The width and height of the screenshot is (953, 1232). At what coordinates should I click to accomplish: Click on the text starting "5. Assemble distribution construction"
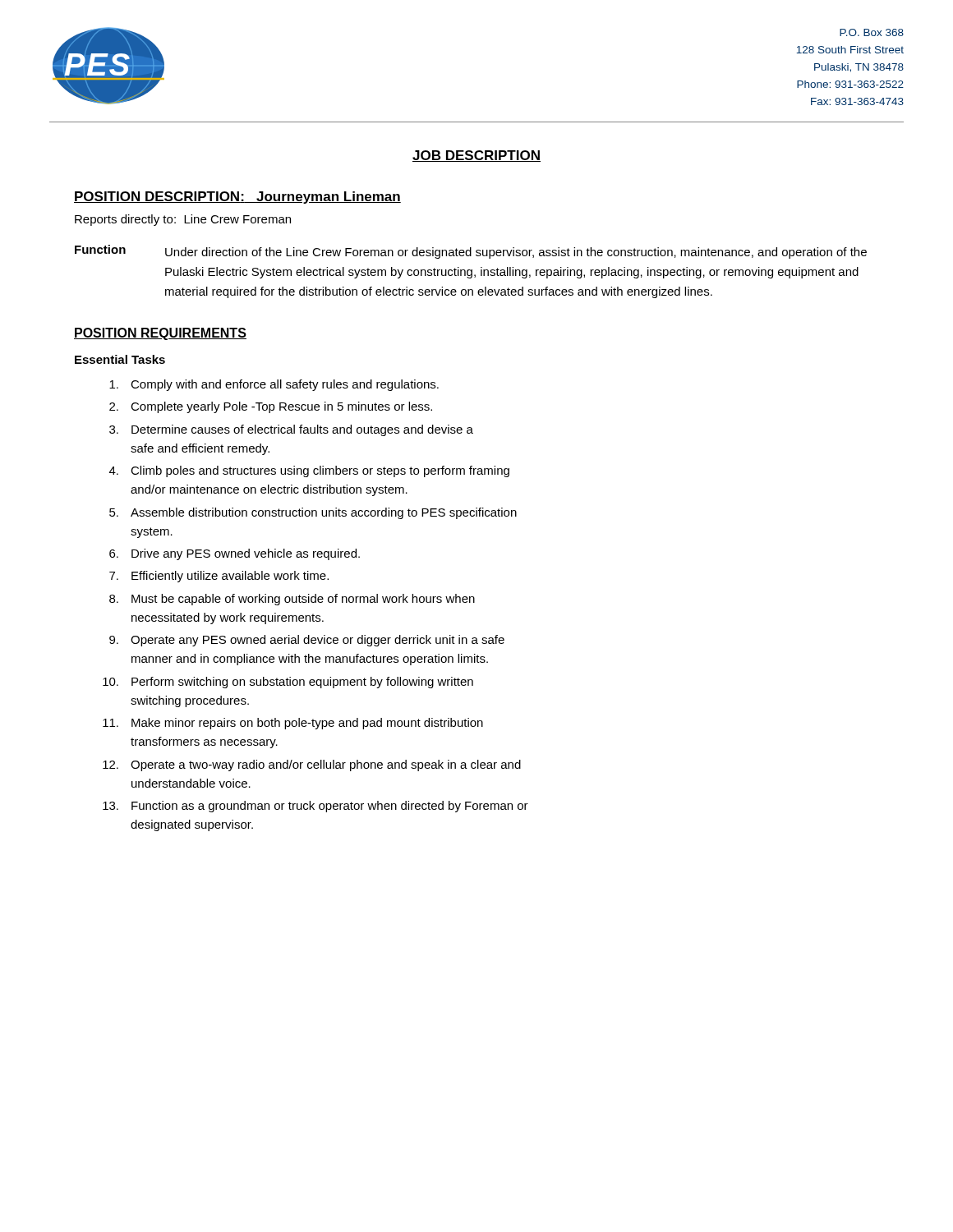pyautogui.click(x=476, y=521)
